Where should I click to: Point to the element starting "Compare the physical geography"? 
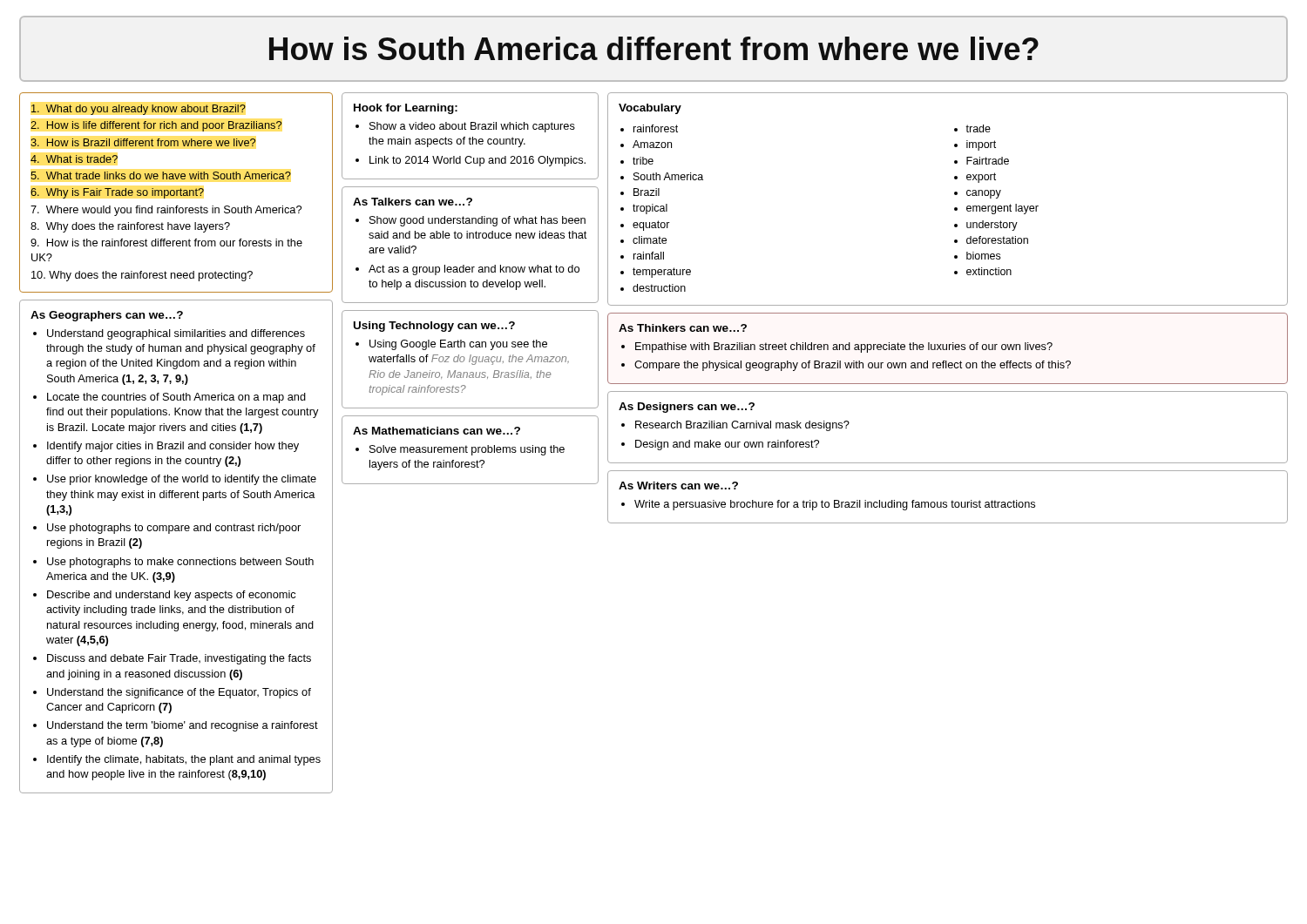click(853, 364)
